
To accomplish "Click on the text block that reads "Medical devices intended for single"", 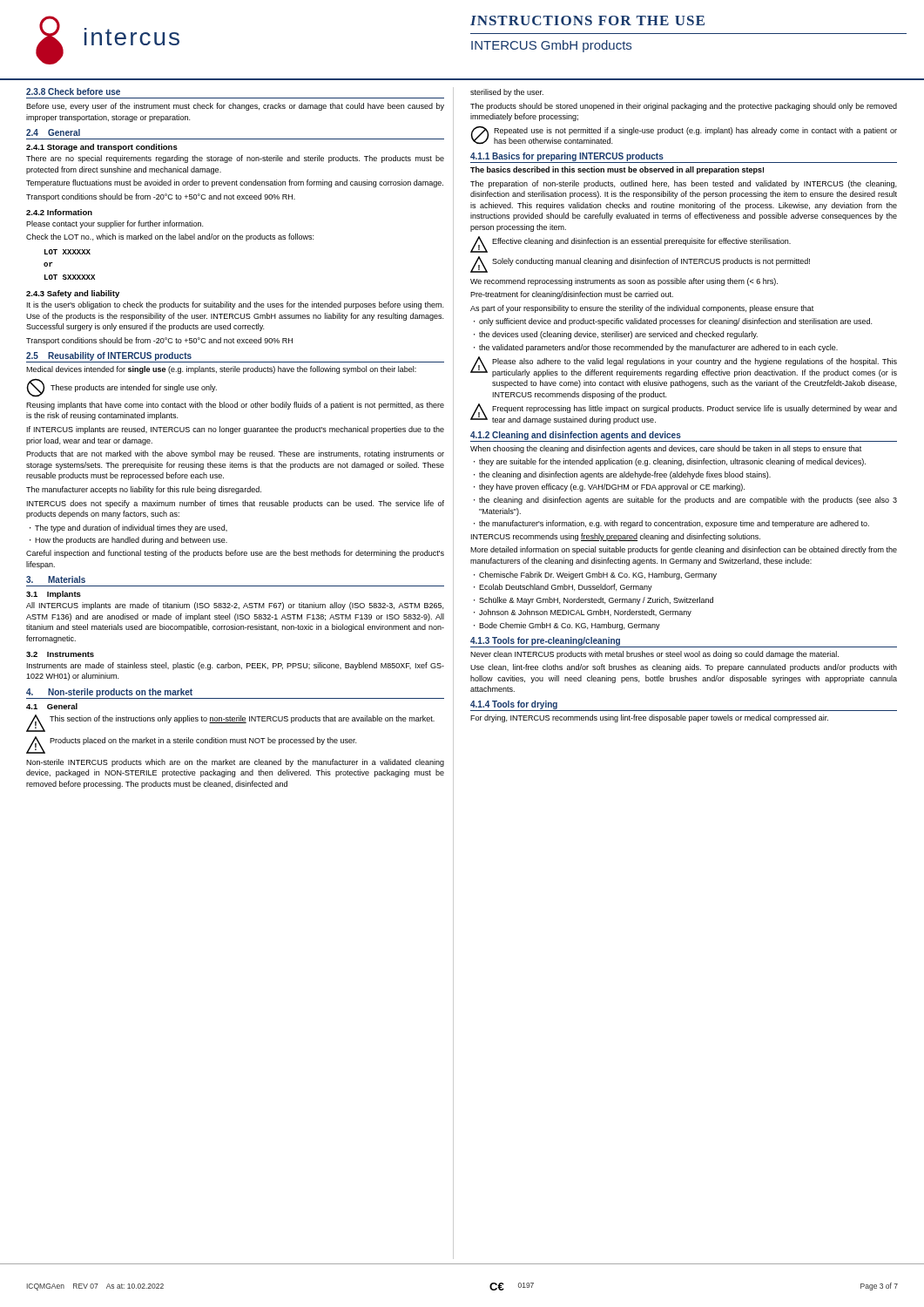I will point(221,370).
